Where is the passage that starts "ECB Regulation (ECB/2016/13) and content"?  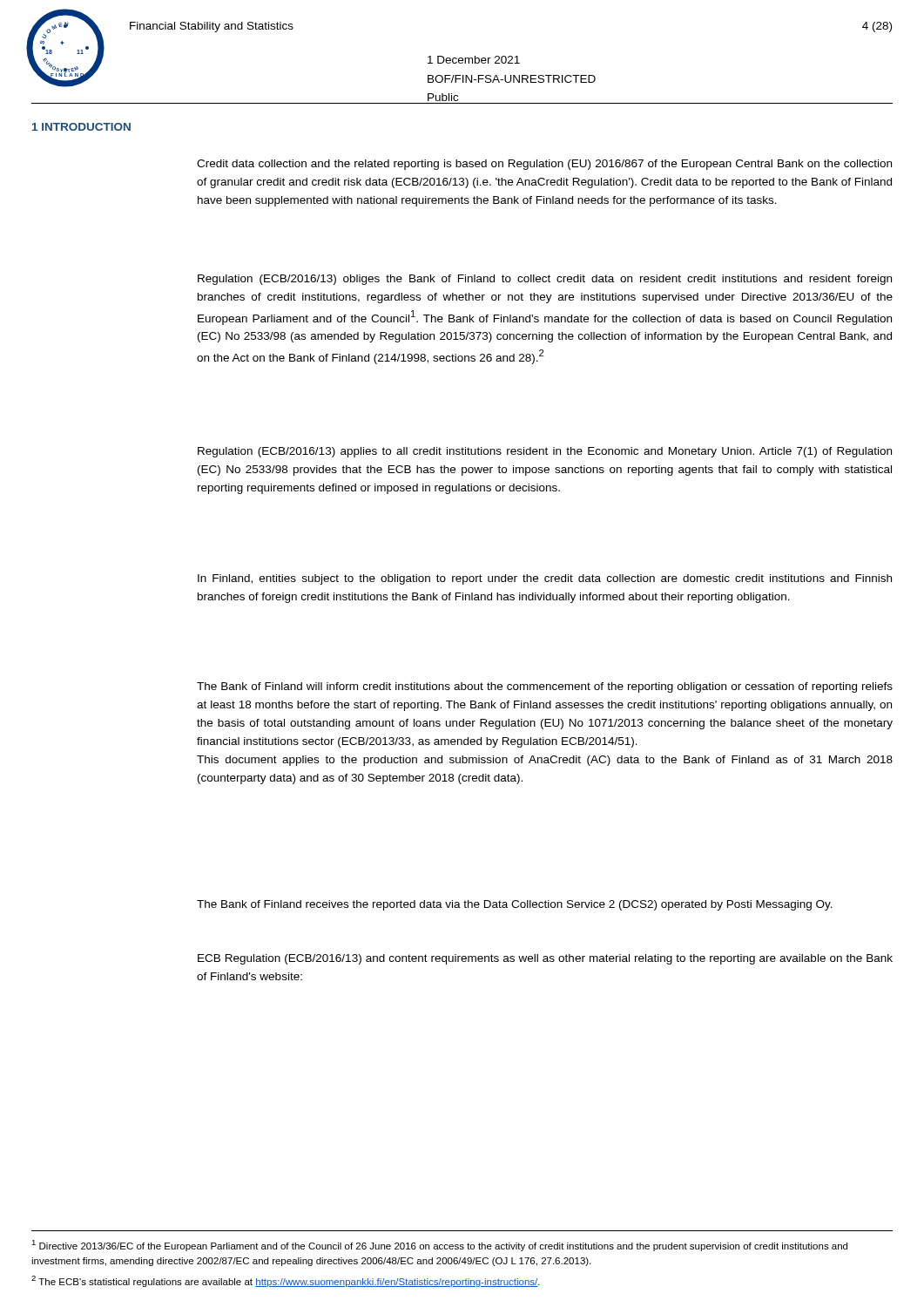tap(545, 968)
